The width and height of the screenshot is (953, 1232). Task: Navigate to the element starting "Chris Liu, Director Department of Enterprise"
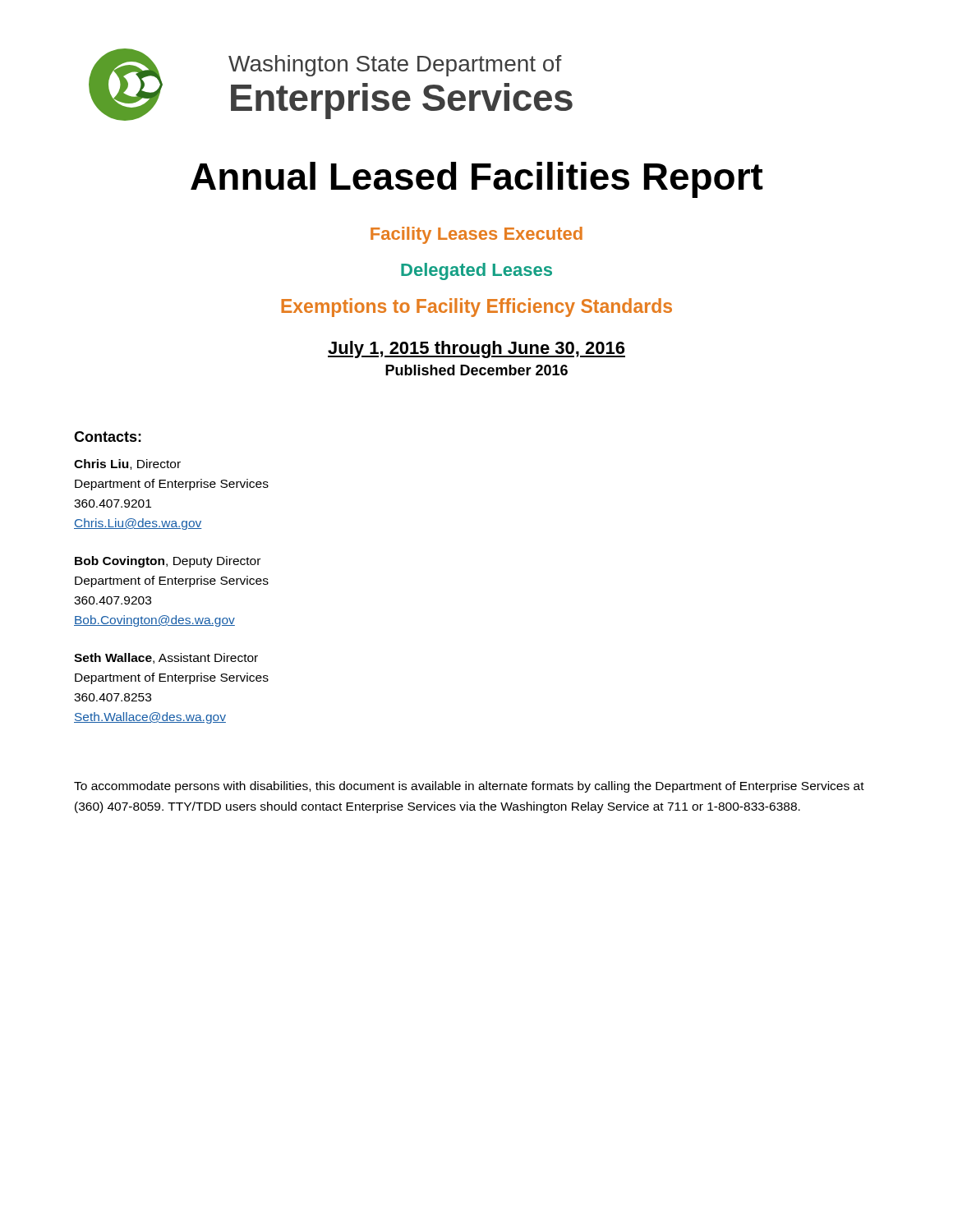coord(171,493)
